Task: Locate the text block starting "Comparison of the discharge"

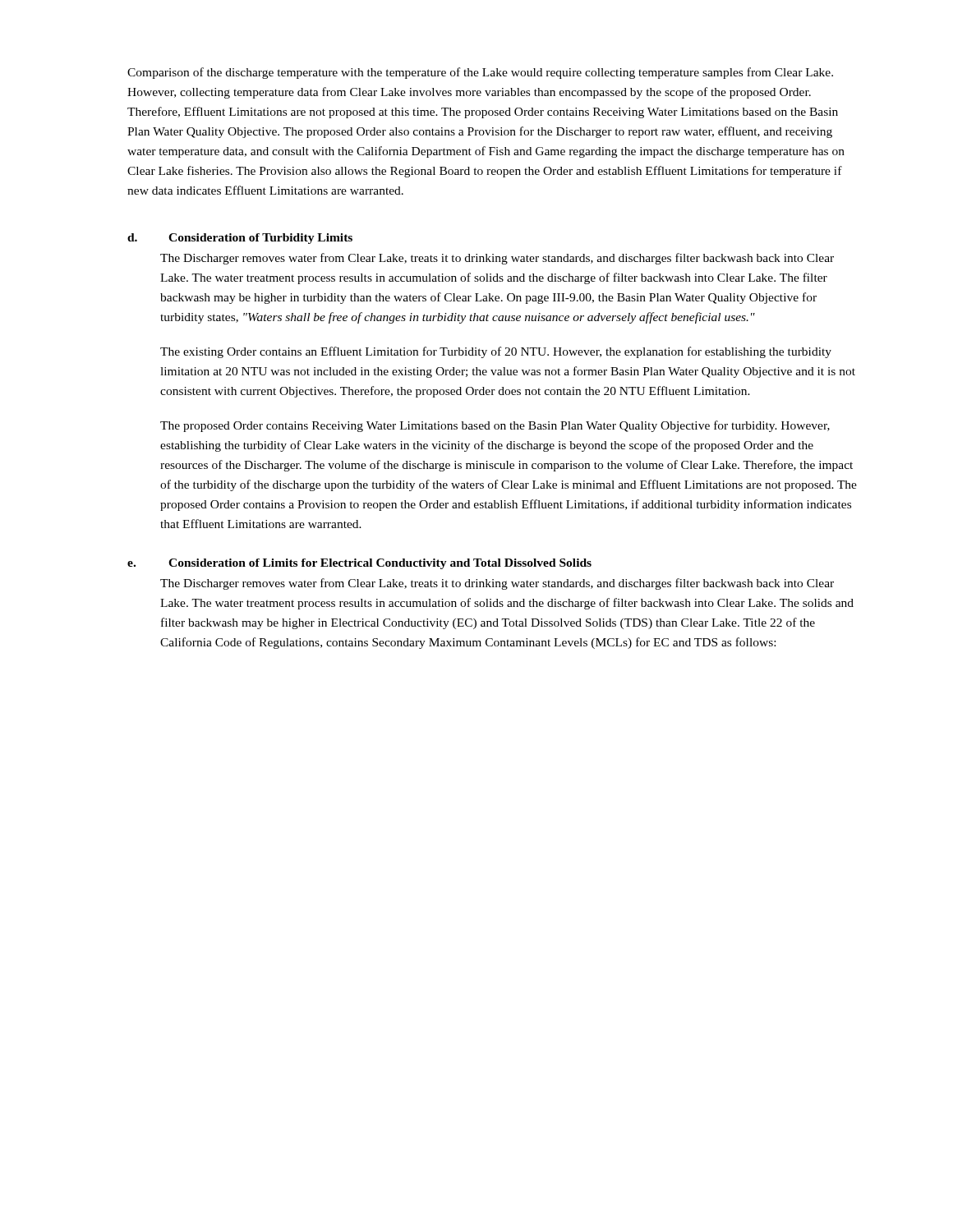Action: coord(495,131)
